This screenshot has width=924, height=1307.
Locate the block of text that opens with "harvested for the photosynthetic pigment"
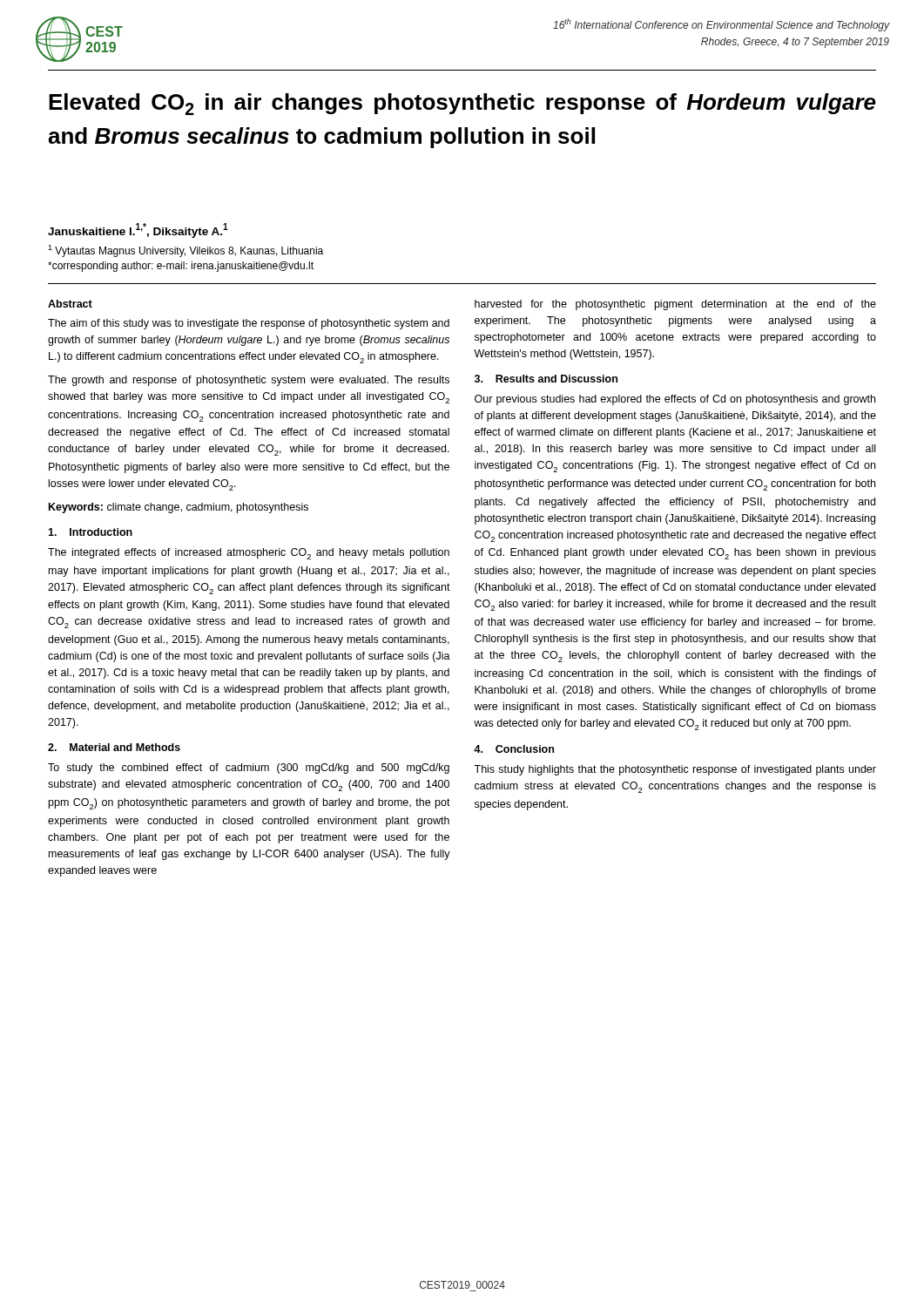click(x=675, y=329)
